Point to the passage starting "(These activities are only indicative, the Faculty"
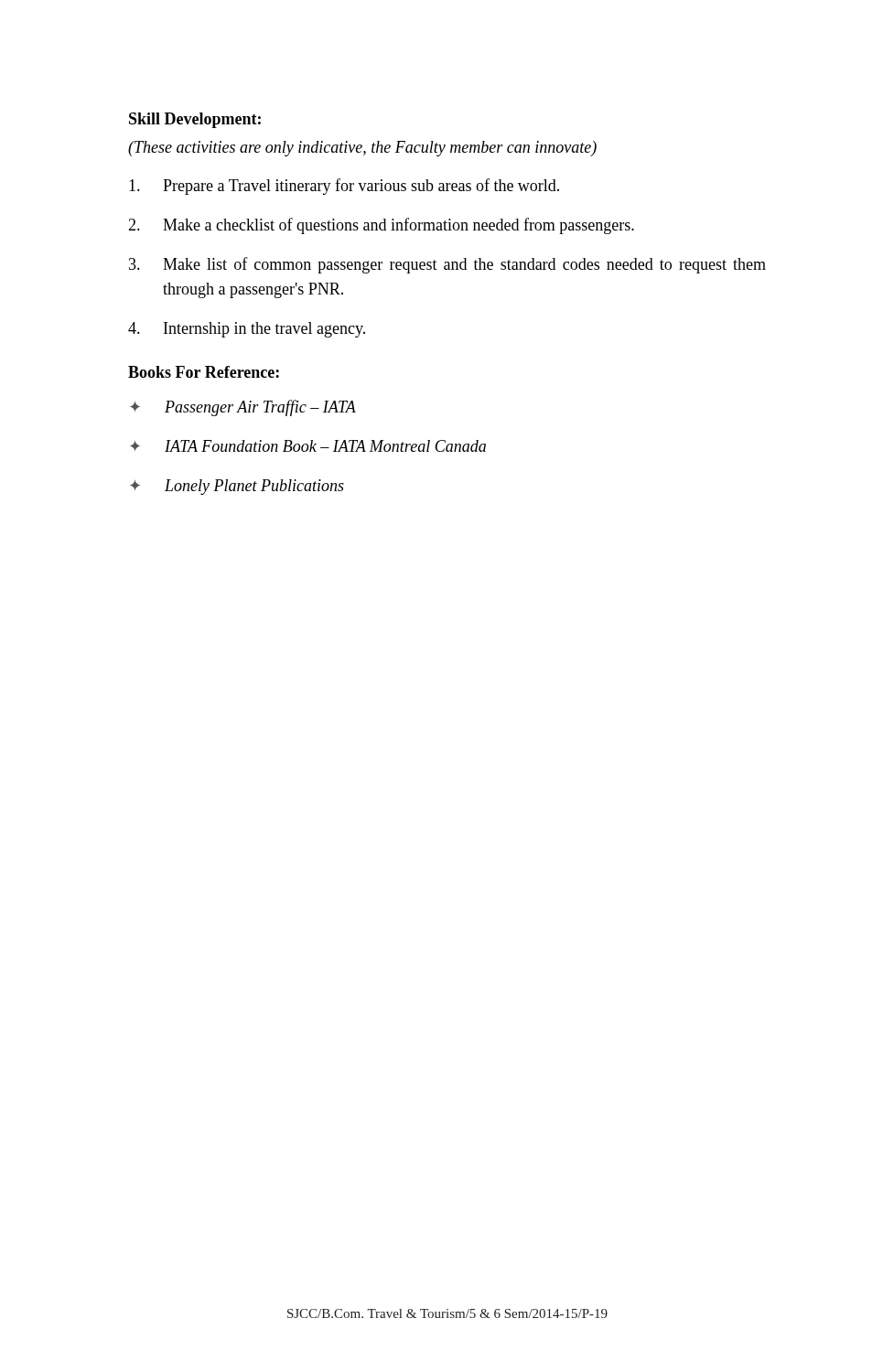 [x=362, y=147]
